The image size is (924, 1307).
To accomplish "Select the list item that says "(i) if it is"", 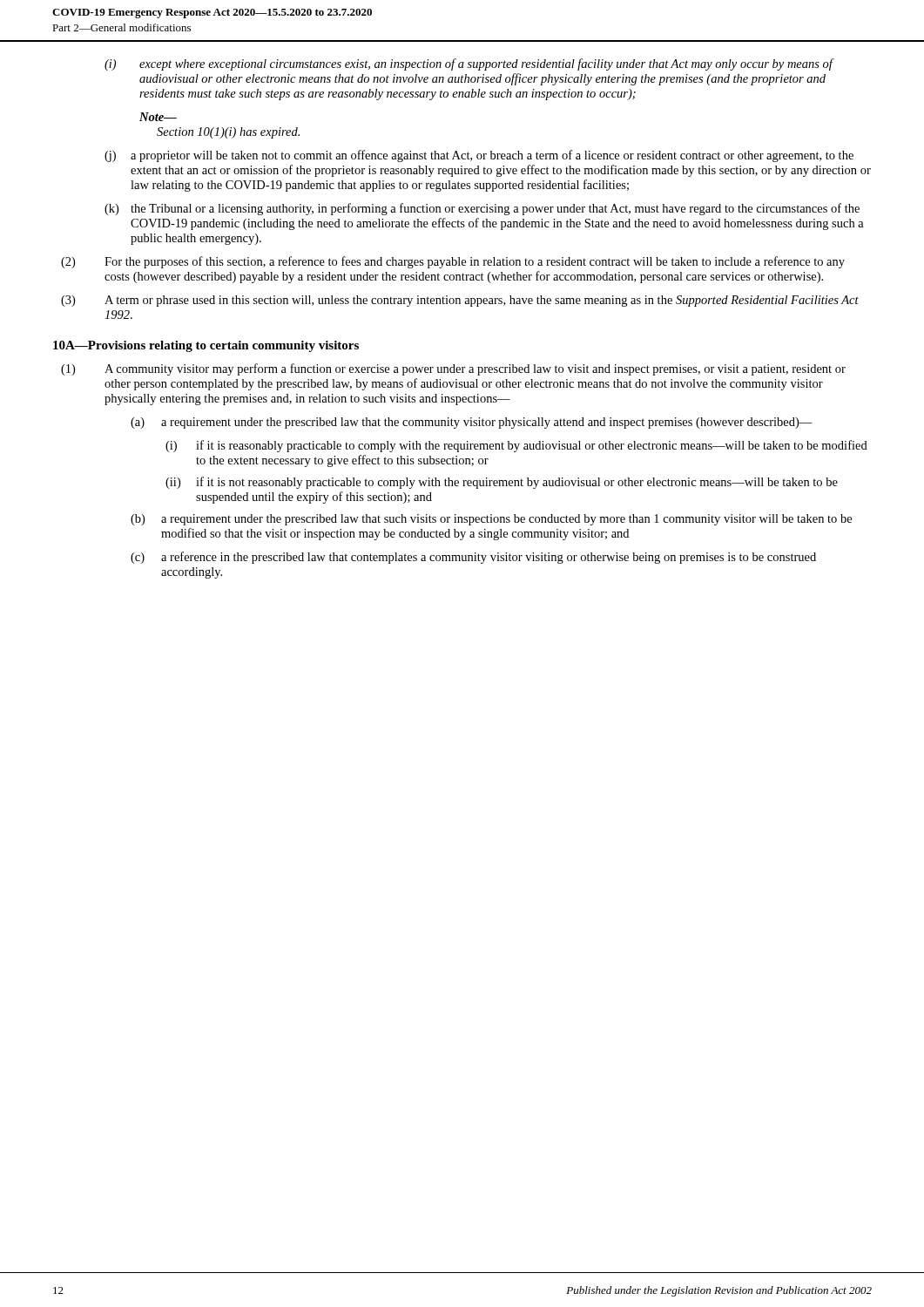I will pos(519,453).
